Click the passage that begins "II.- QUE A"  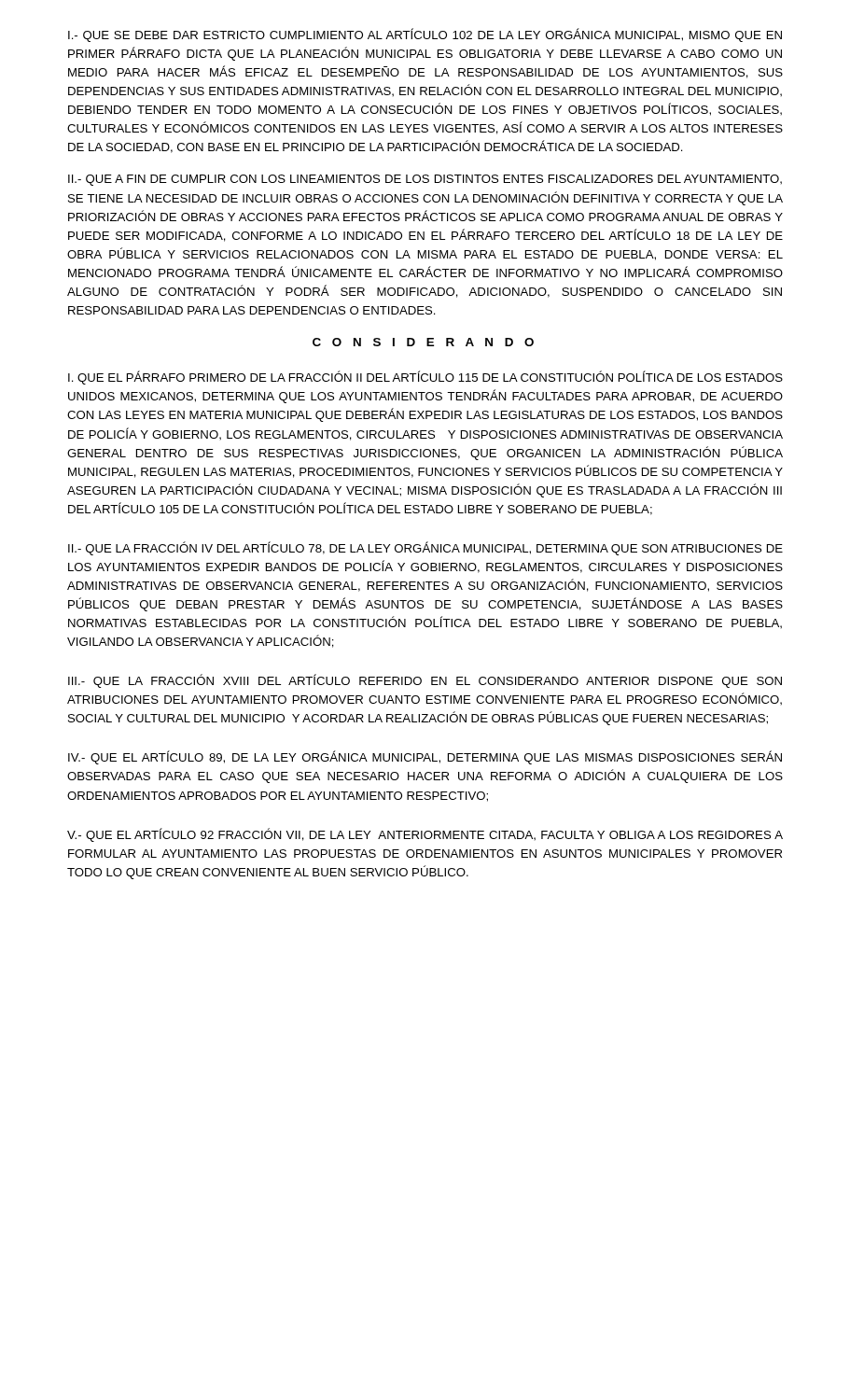pyautogui.click(x=425, y=245)
